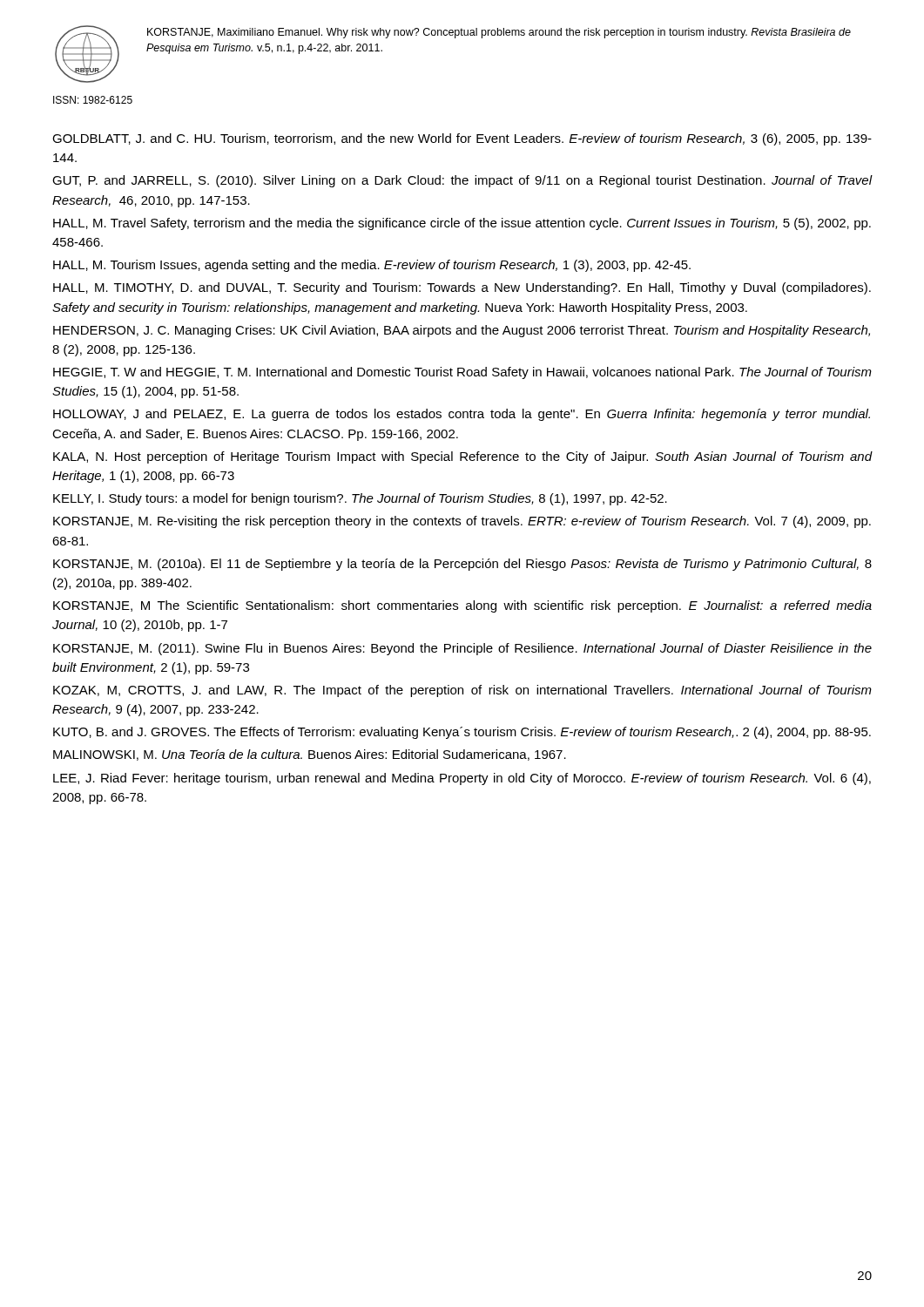924x1307 pixels.
Task: Navigate to the passage starting "GOLDBLATT, J. and"
Action: click(x=462, y=148)
